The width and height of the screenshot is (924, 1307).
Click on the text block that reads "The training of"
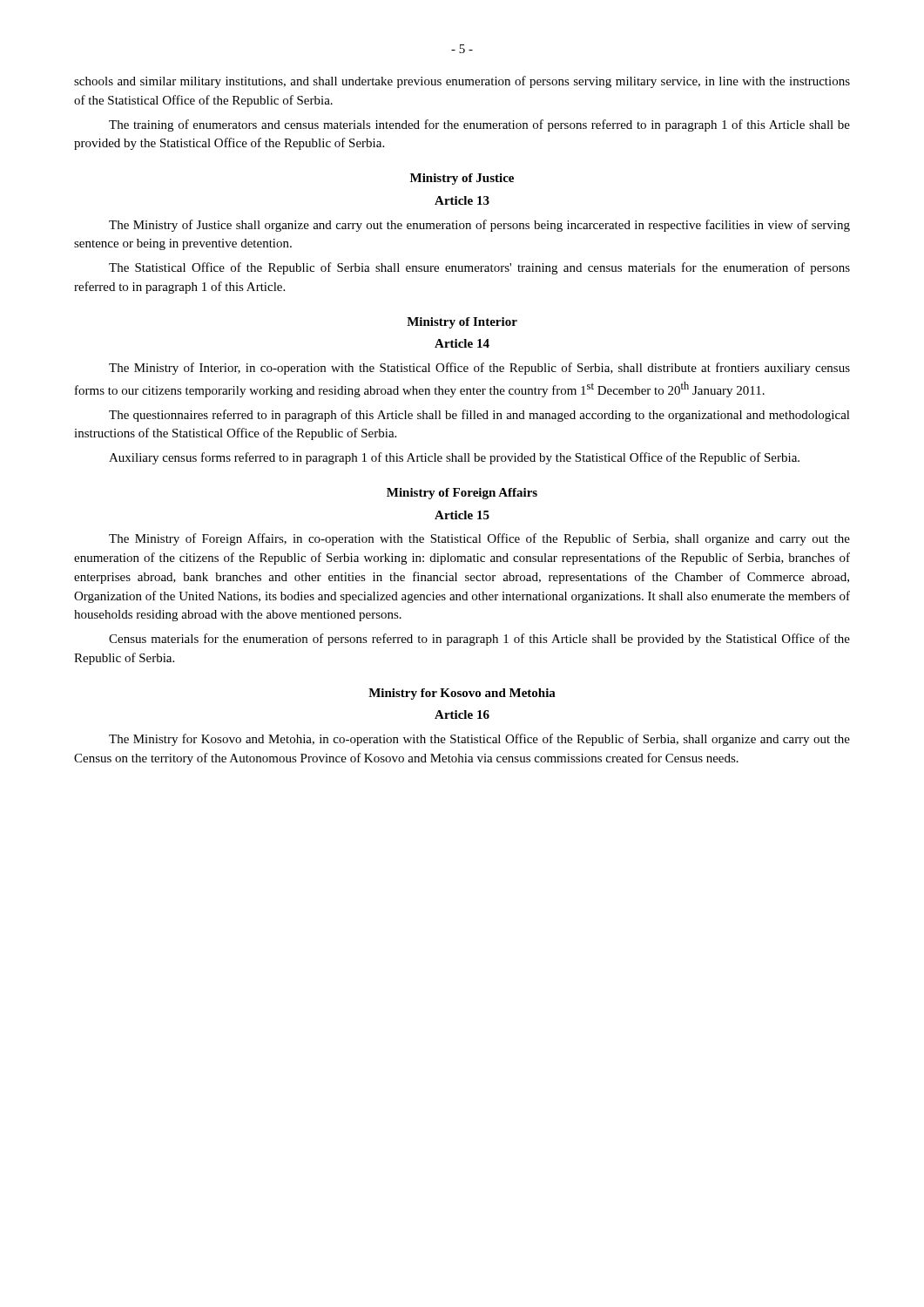click(x=462, y=134)
